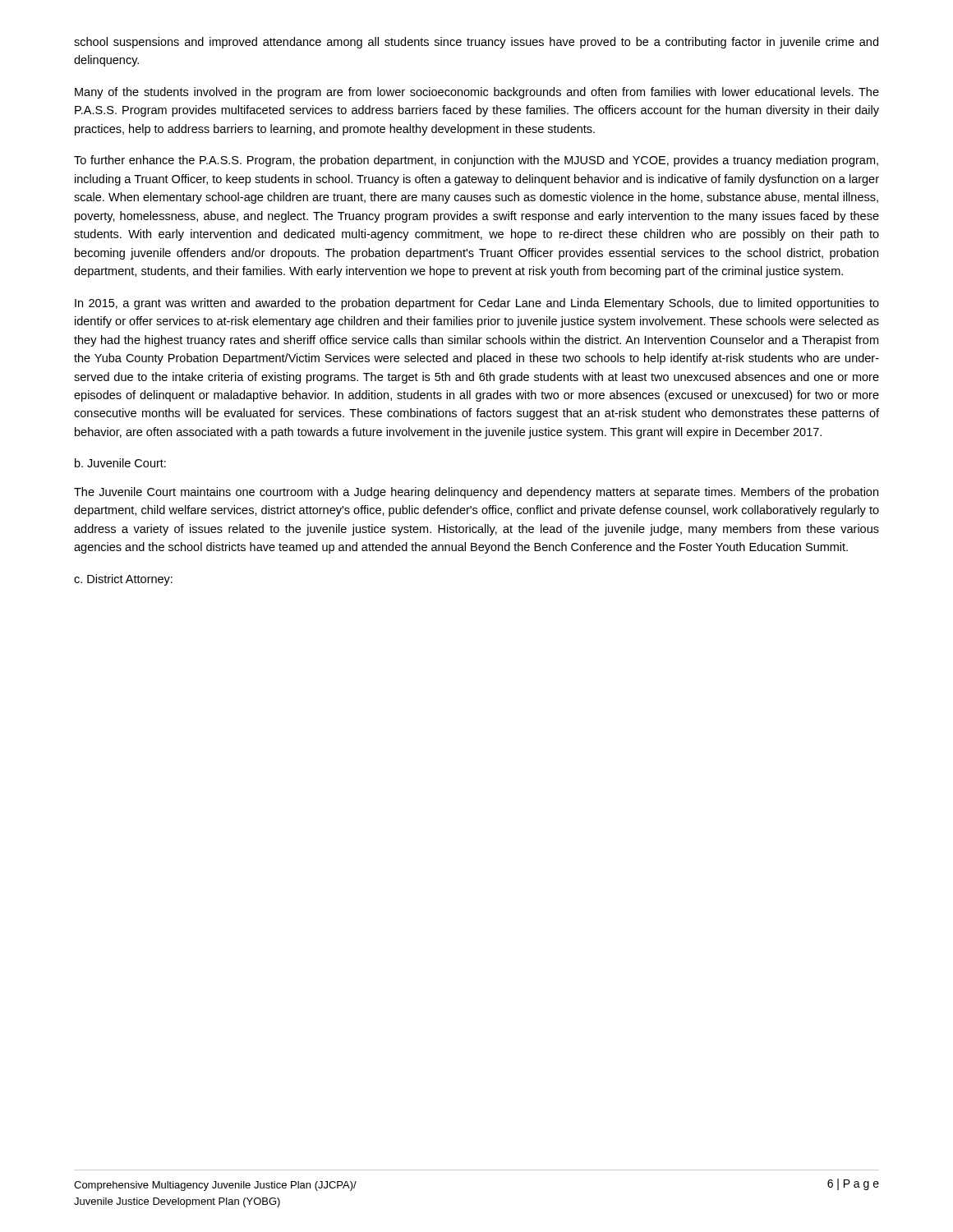Locate the text starting "b. Juvenile Court:"

point(120,463)
